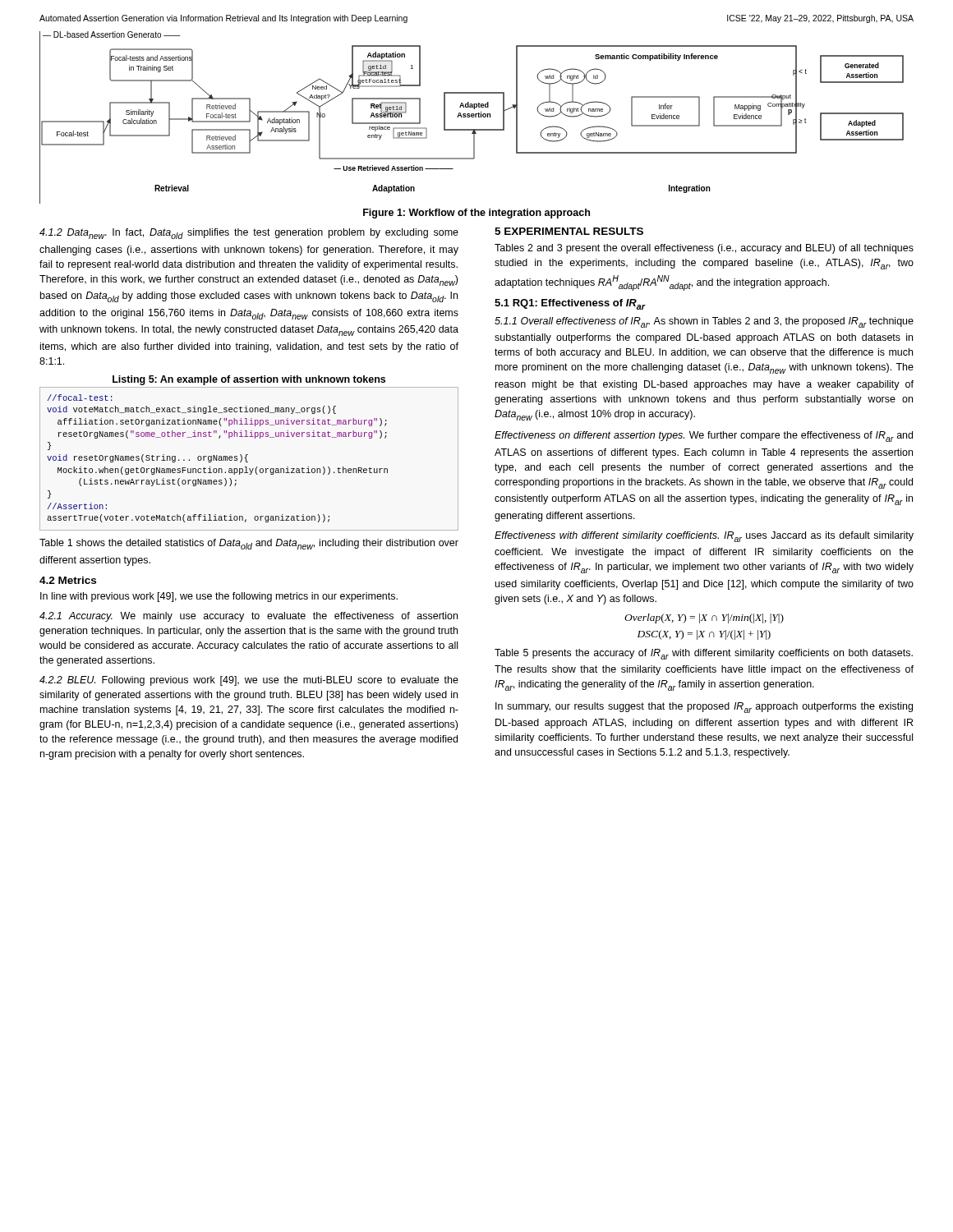Screen dimensions: 1232x953
Task: Locate the formula with the text "Overlap(X, Y) = |X"
Action: 704,617
